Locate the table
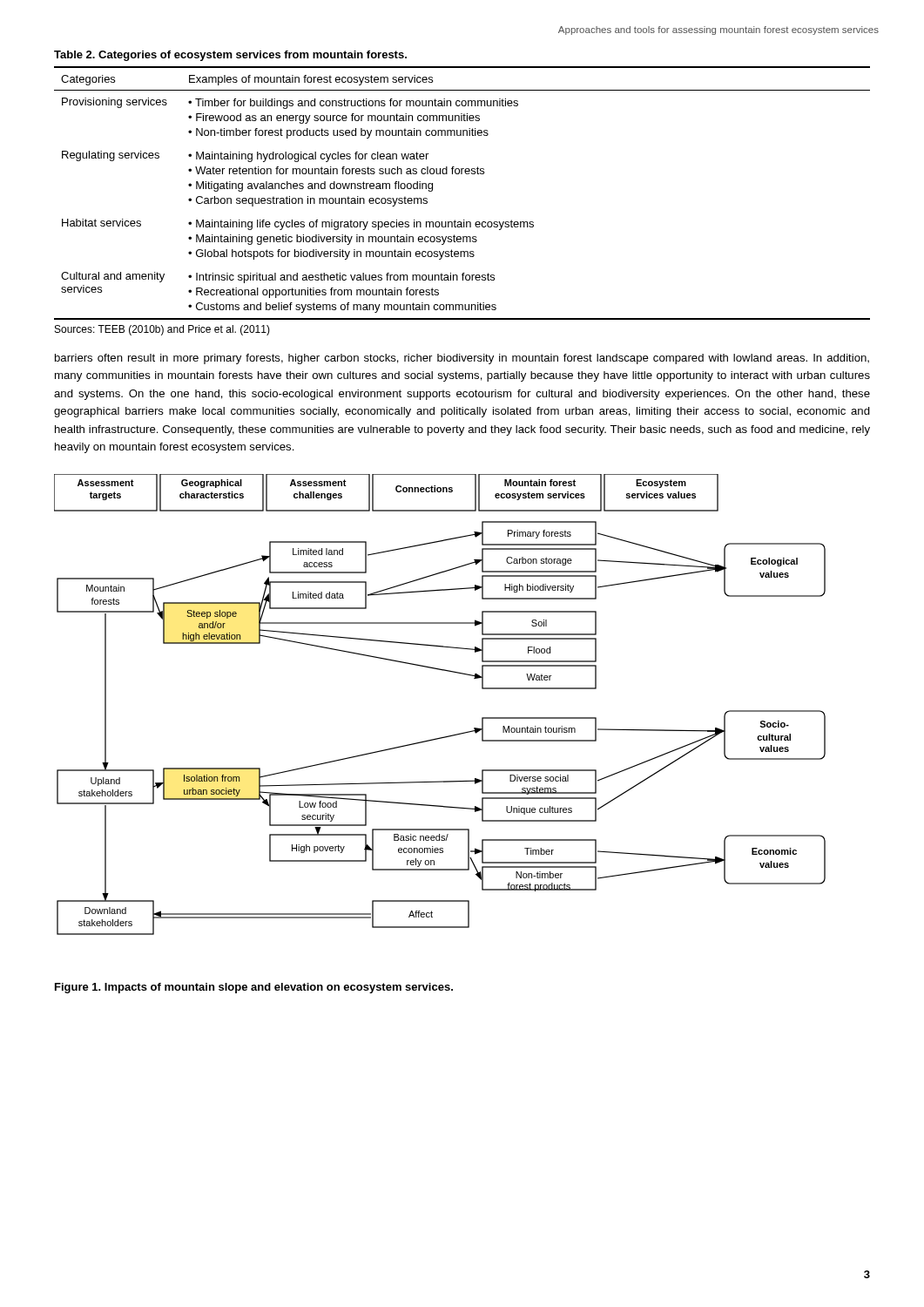 [462, 193]
